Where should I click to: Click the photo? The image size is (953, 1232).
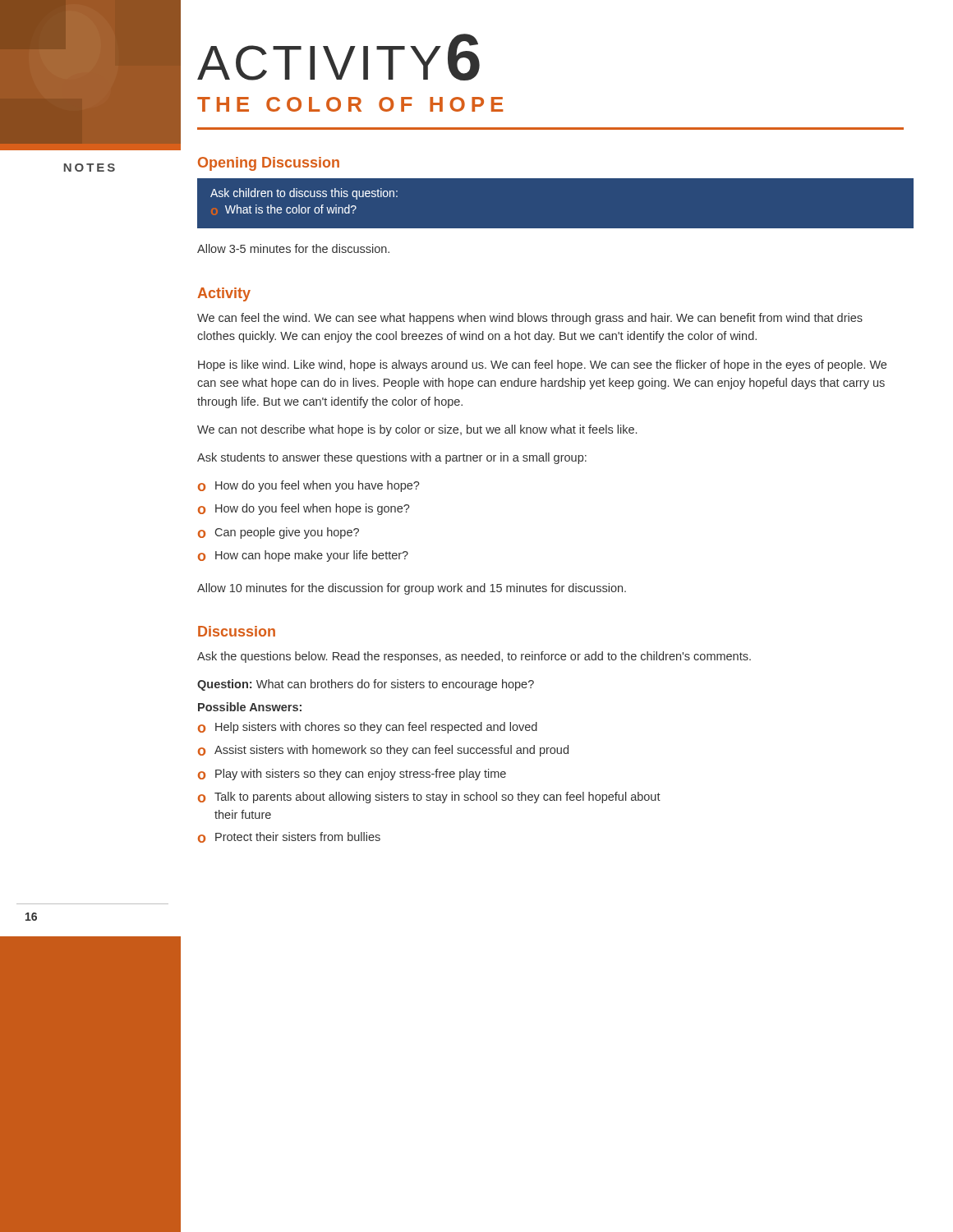[x=90, y=72]
